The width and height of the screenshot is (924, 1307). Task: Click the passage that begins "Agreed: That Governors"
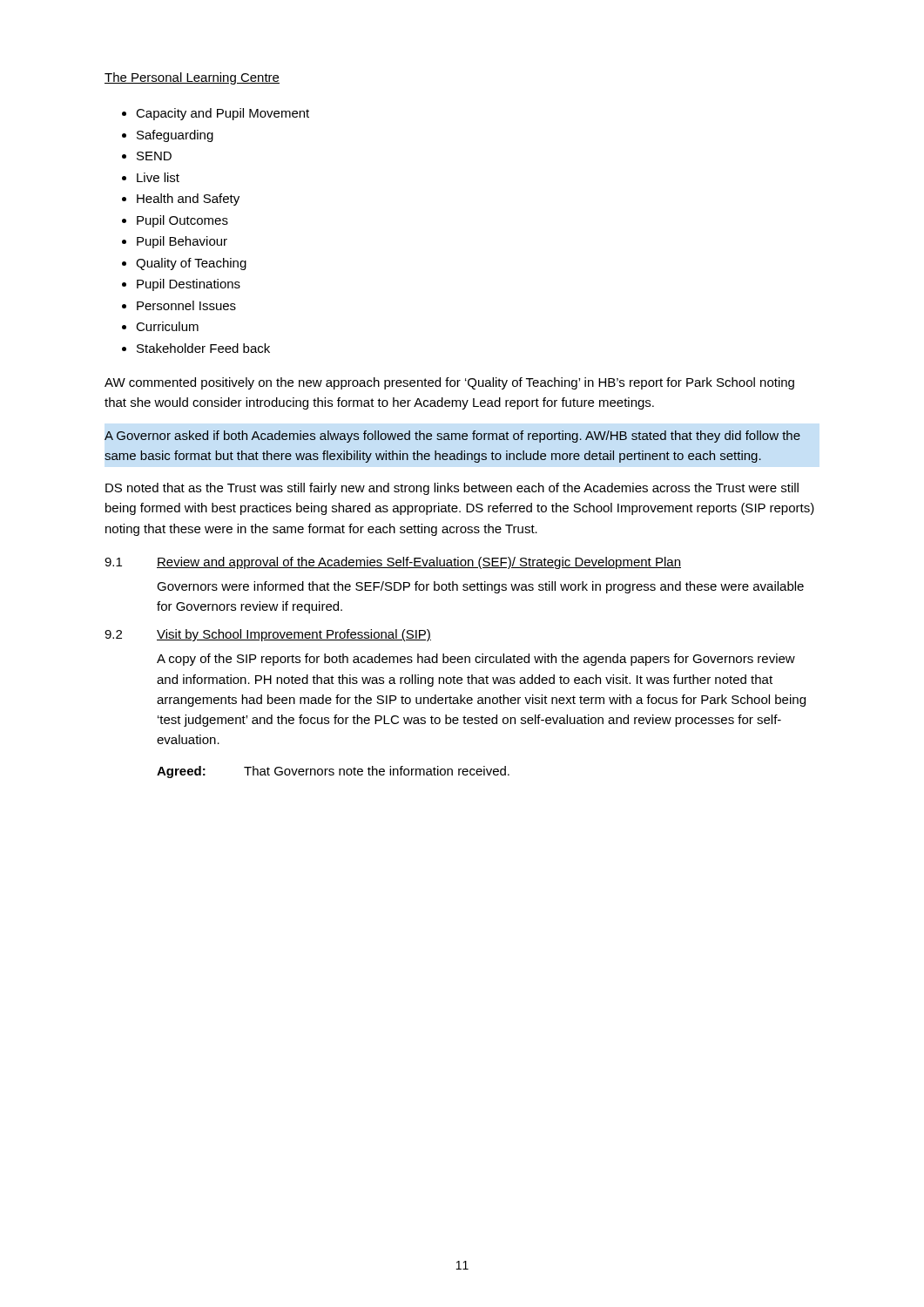(x=334, y=770)
